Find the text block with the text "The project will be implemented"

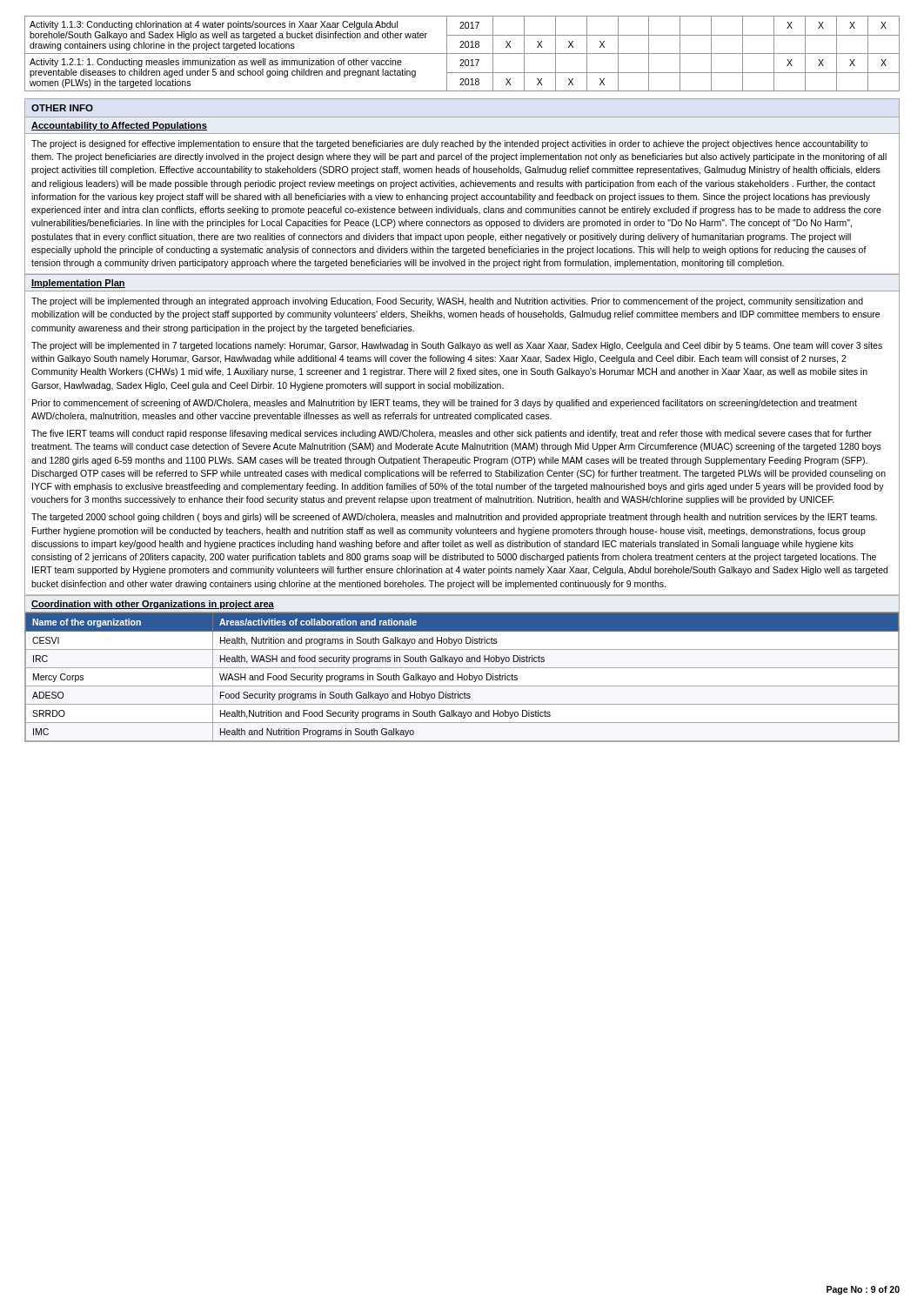tap(462, 443)
